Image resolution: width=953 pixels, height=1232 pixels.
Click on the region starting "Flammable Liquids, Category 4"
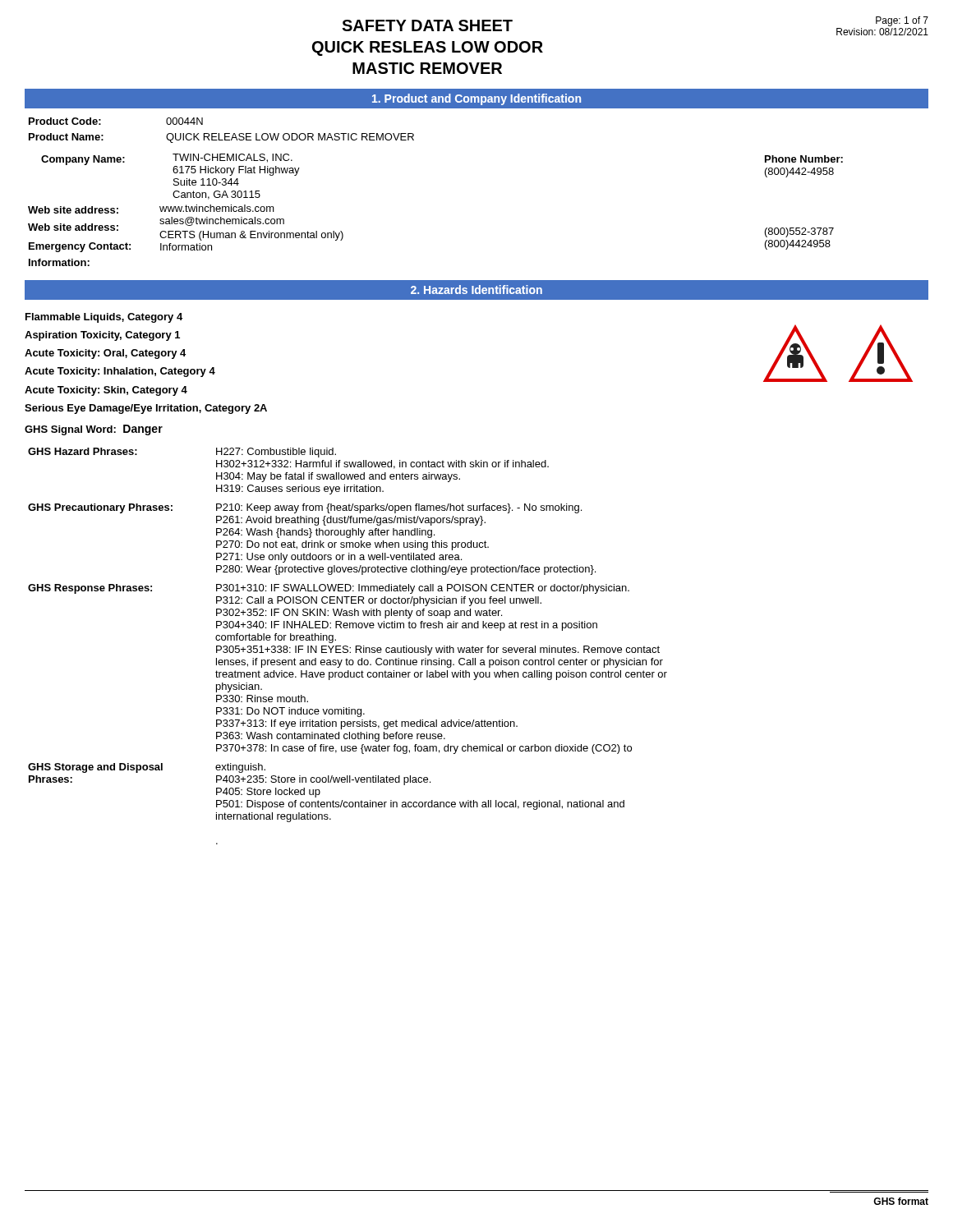(x=104, y=318)
